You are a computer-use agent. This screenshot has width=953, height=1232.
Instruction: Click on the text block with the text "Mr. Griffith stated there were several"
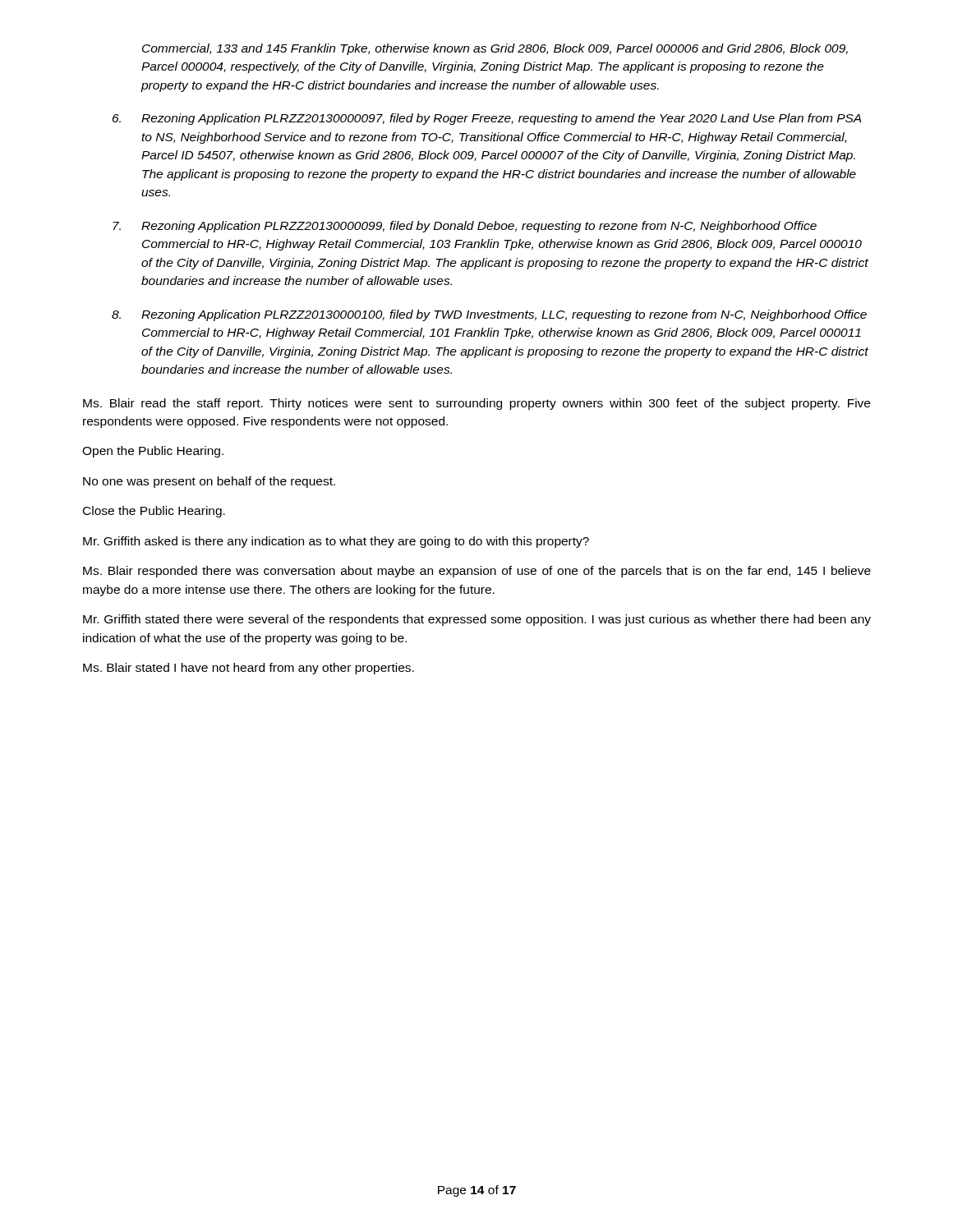click(x=476, y=628)
